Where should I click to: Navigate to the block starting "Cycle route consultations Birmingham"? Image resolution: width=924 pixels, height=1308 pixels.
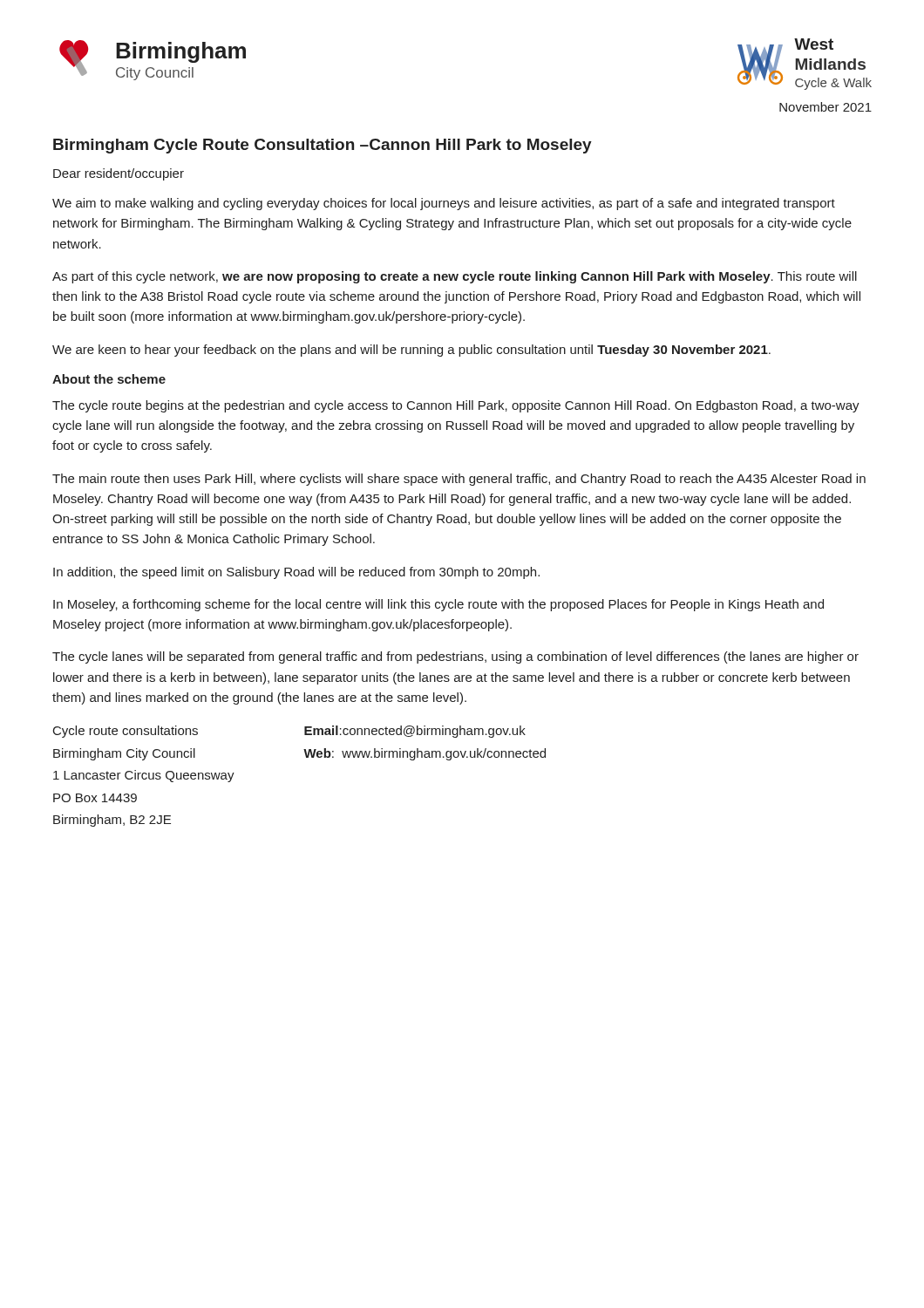[143, 775]
